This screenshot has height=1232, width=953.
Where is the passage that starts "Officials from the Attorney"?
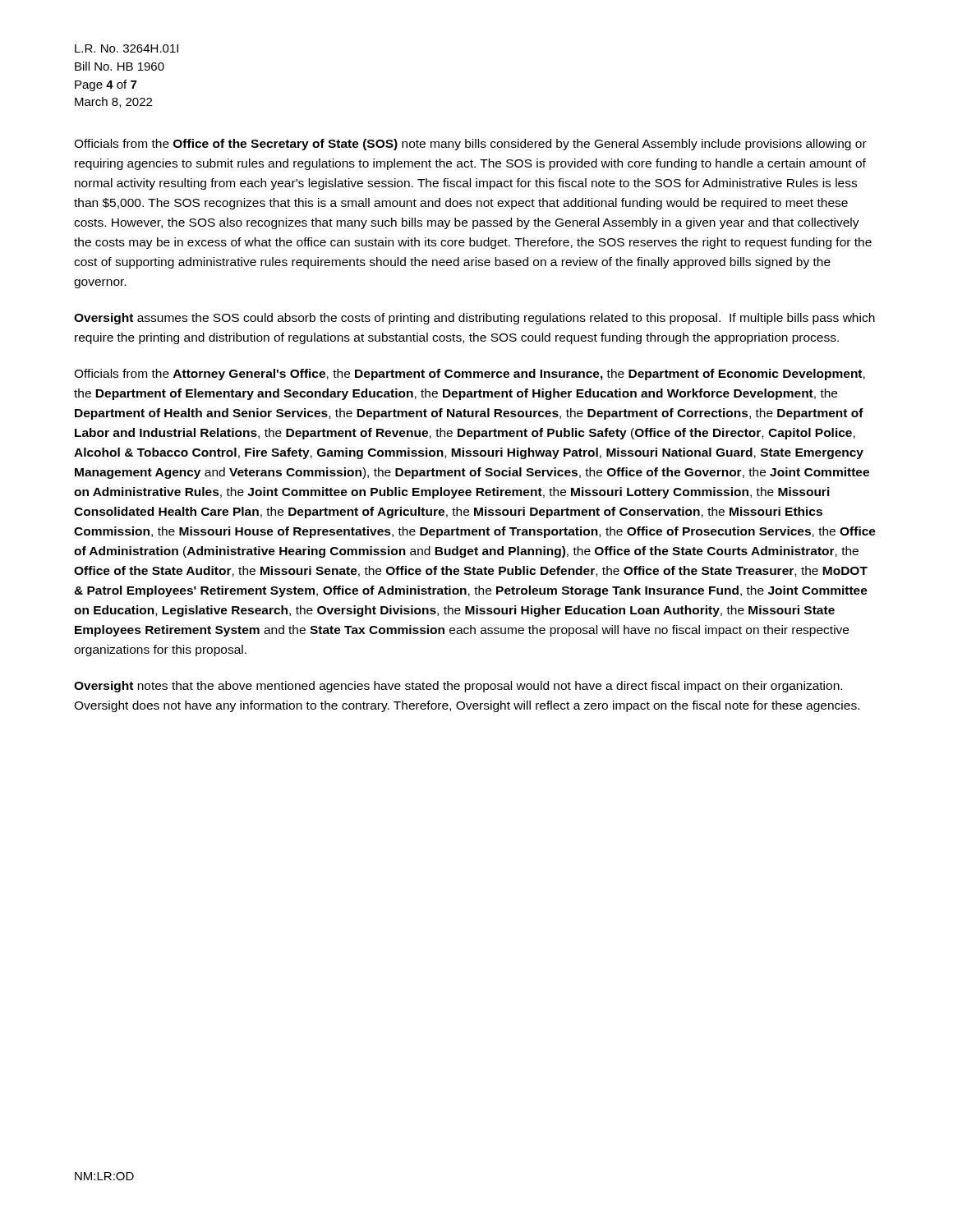tap(475, 511)
